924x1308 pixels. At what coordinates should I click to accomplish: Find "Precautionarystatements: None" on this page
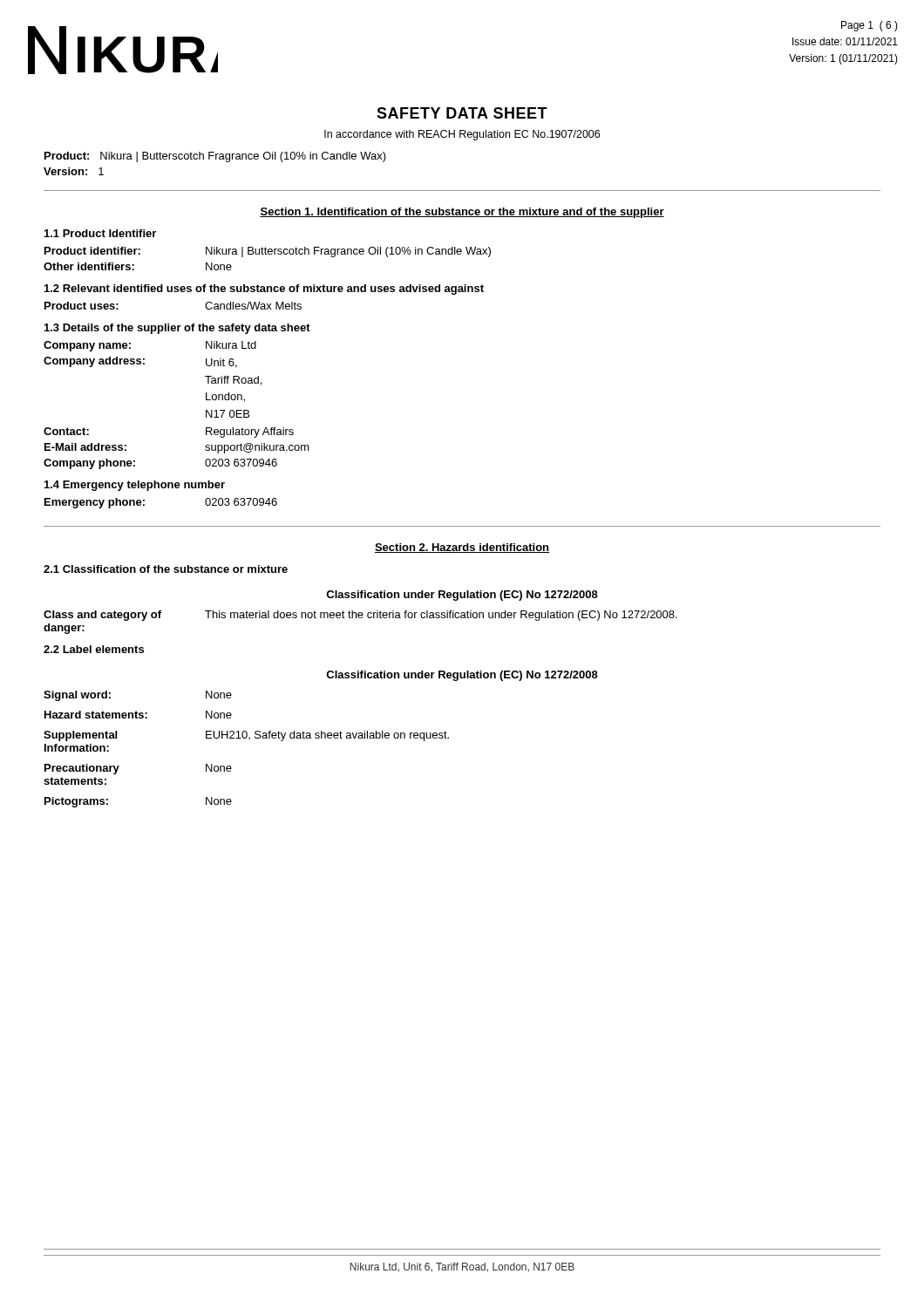pyautogui.click(x=73, y=769)
